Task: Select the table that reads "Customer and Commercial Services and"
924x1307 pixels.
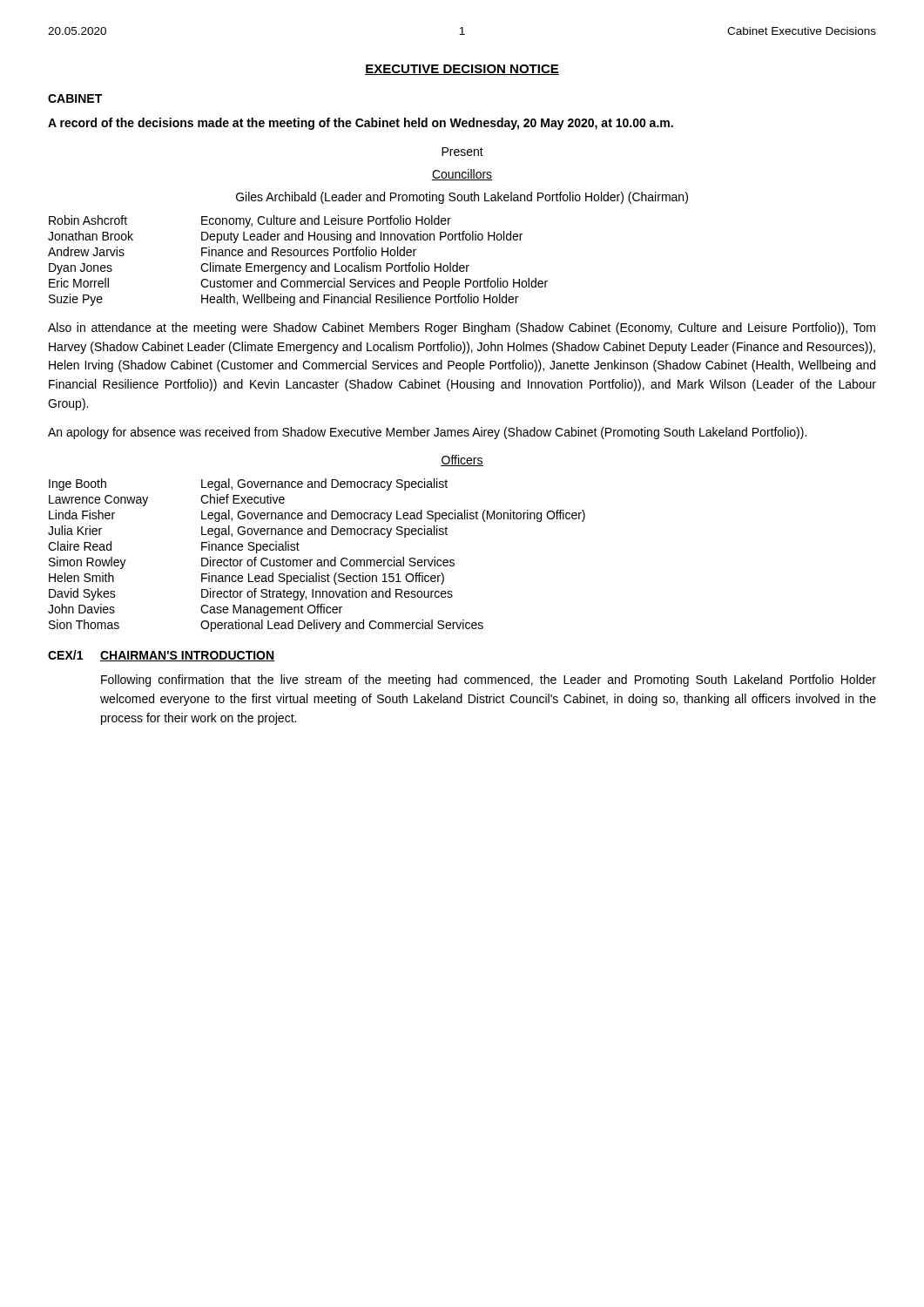Action: [x=462, y=260]
